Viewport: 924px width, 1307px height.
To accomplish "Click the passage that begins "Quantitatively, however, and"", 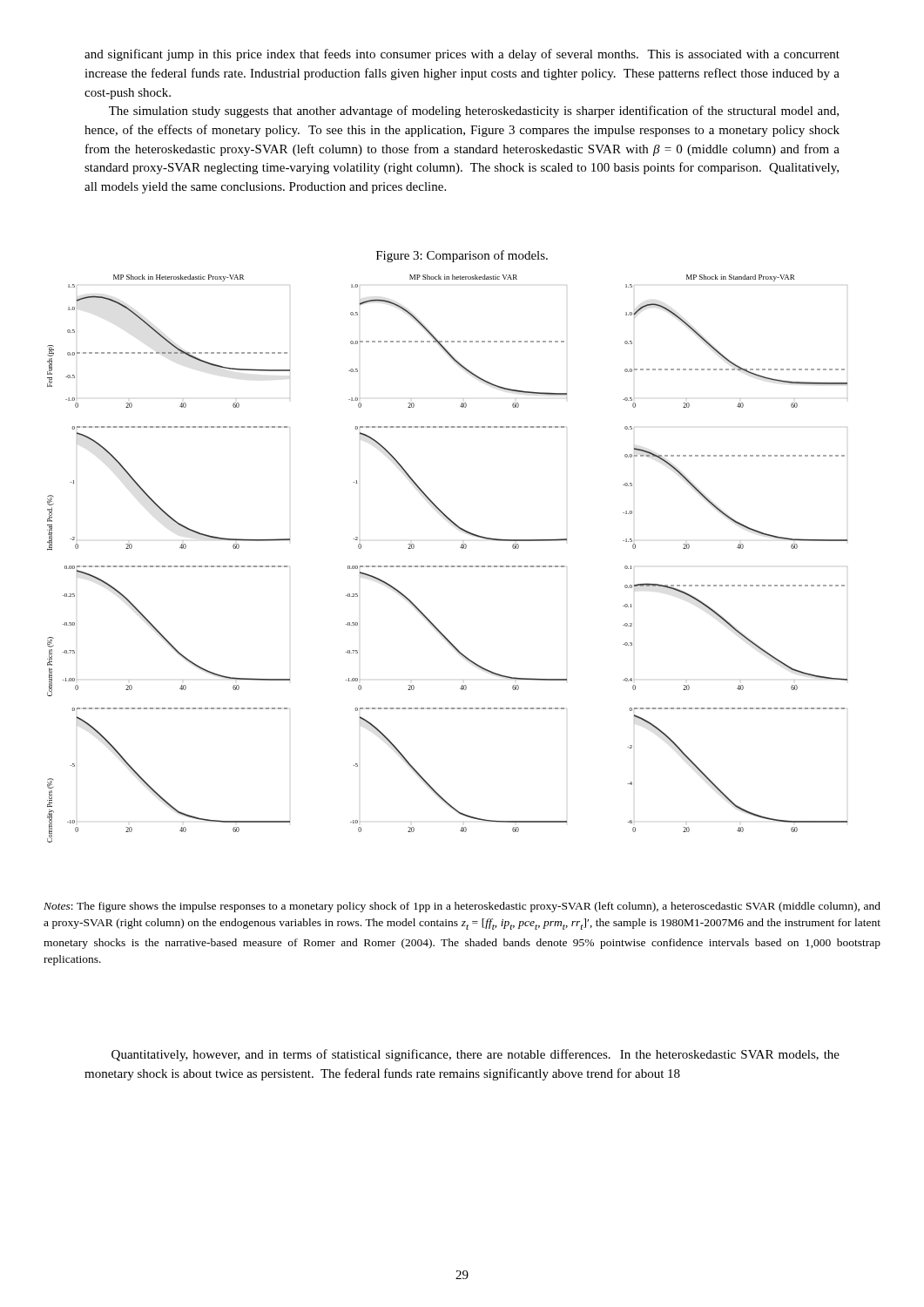I will [462, 1064].
